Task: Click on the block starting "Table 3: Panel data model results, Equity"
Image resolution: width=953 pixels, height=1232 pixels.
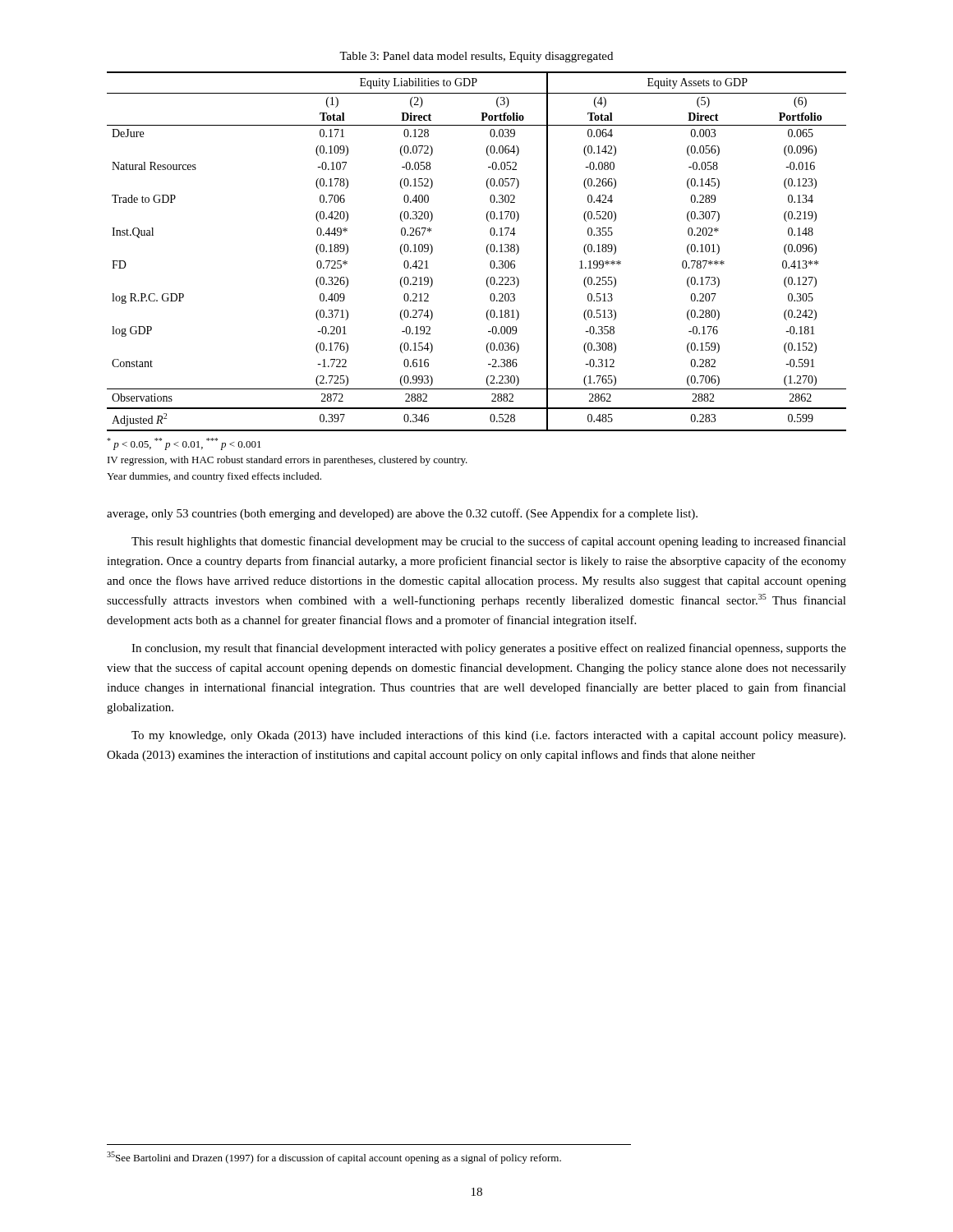Action: click(476, 56)
